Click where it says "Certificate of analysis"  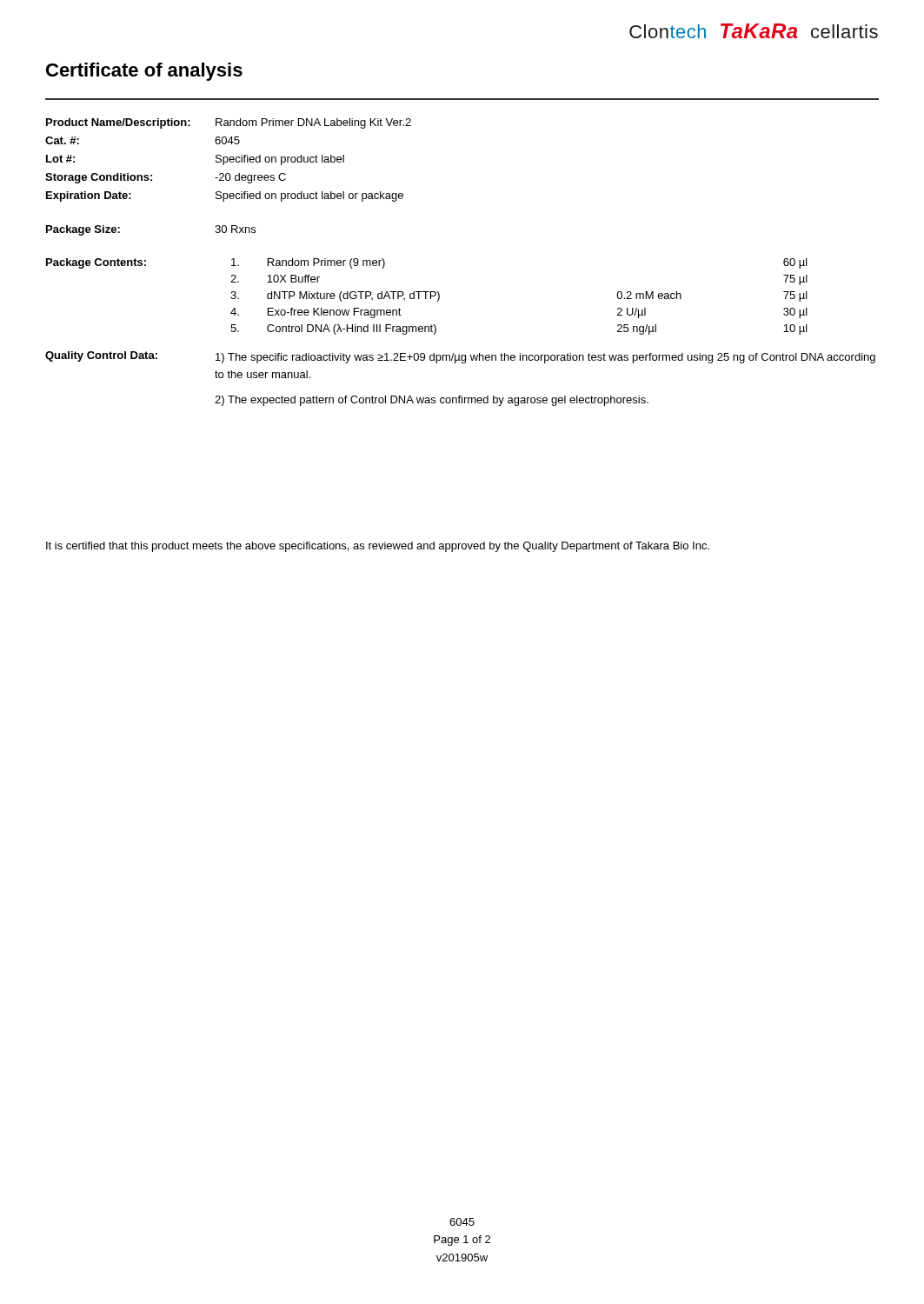(144, 70)
